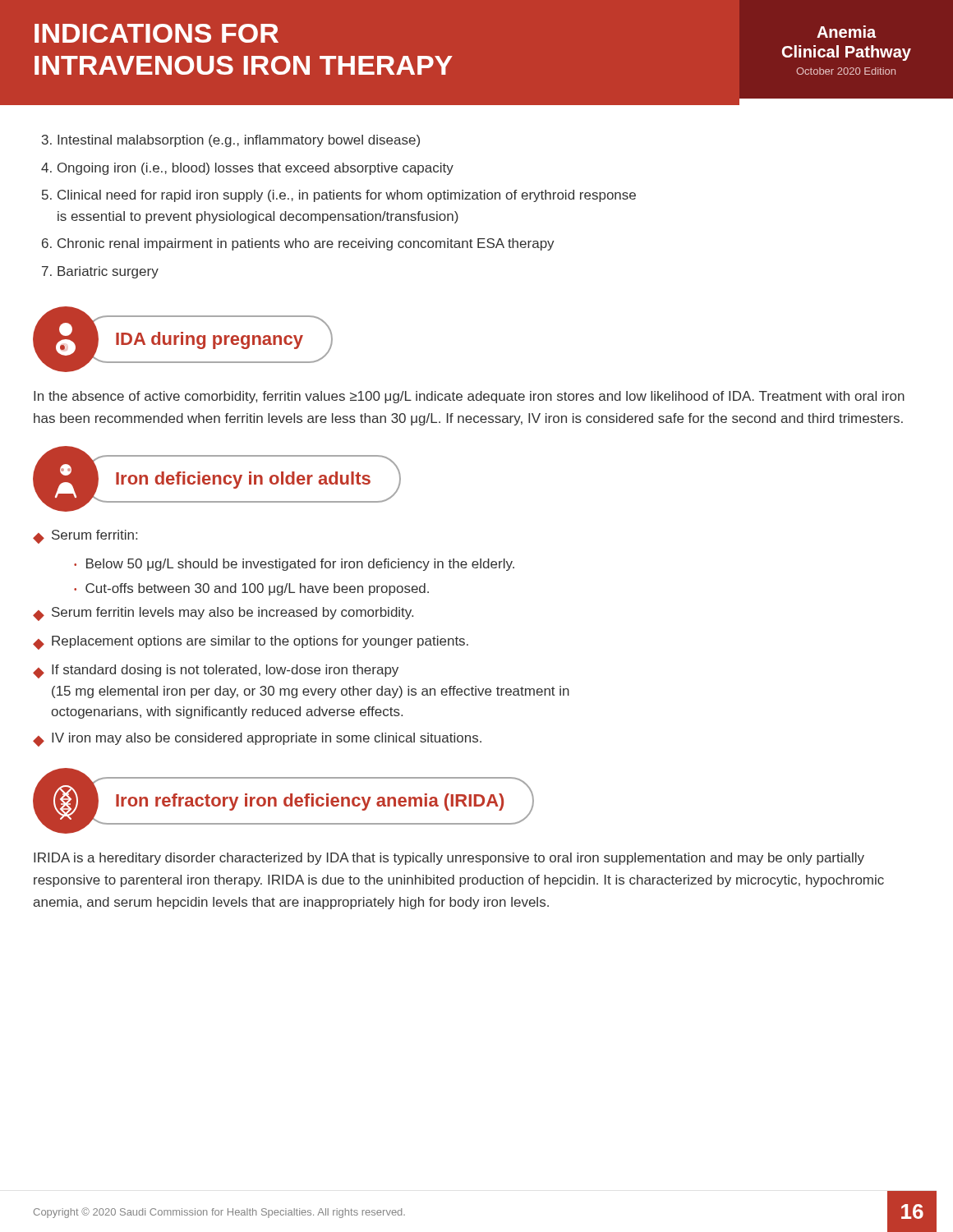Click on the list item containing "◆ Serum ferritin levels may also be increased"
The height and width of the screenshot is (1232, 953).
click(224, 614)
